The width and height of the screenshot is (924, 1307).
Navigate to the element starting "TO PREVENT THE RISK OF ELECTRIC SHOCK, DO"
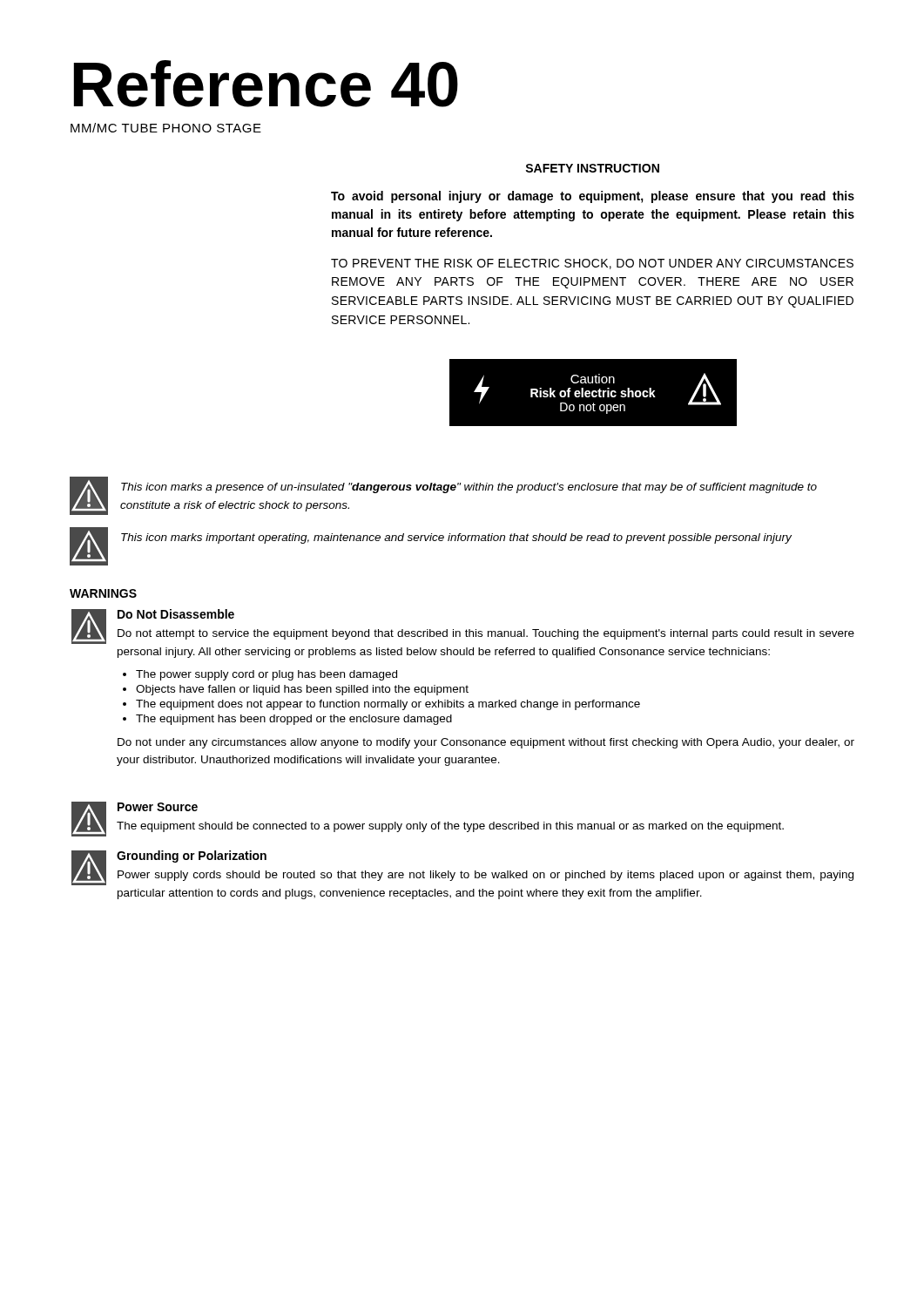tap(593, 291)
